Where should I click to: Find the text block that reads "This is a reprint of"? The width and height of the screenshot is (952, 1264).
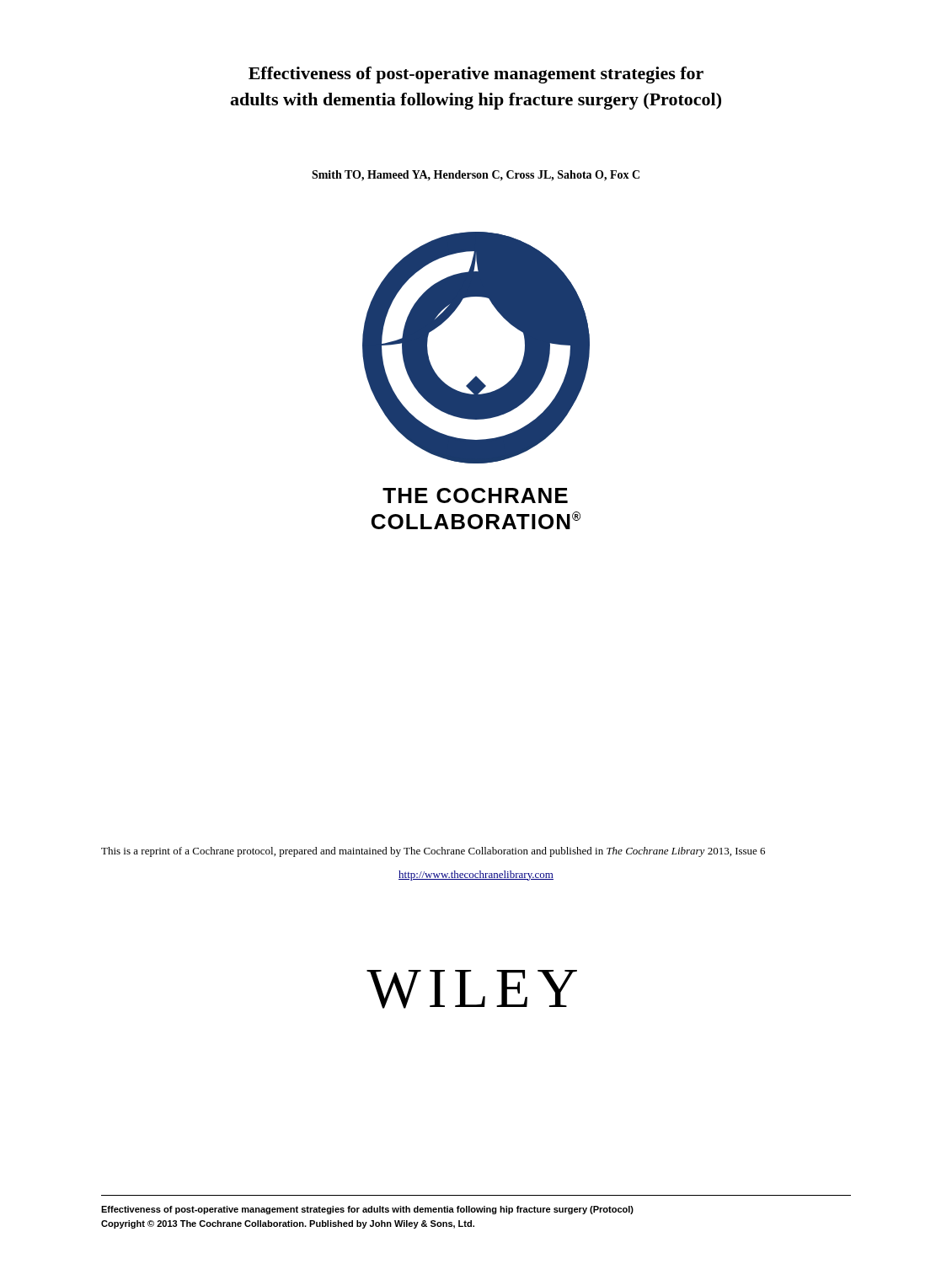click(476, 863)
